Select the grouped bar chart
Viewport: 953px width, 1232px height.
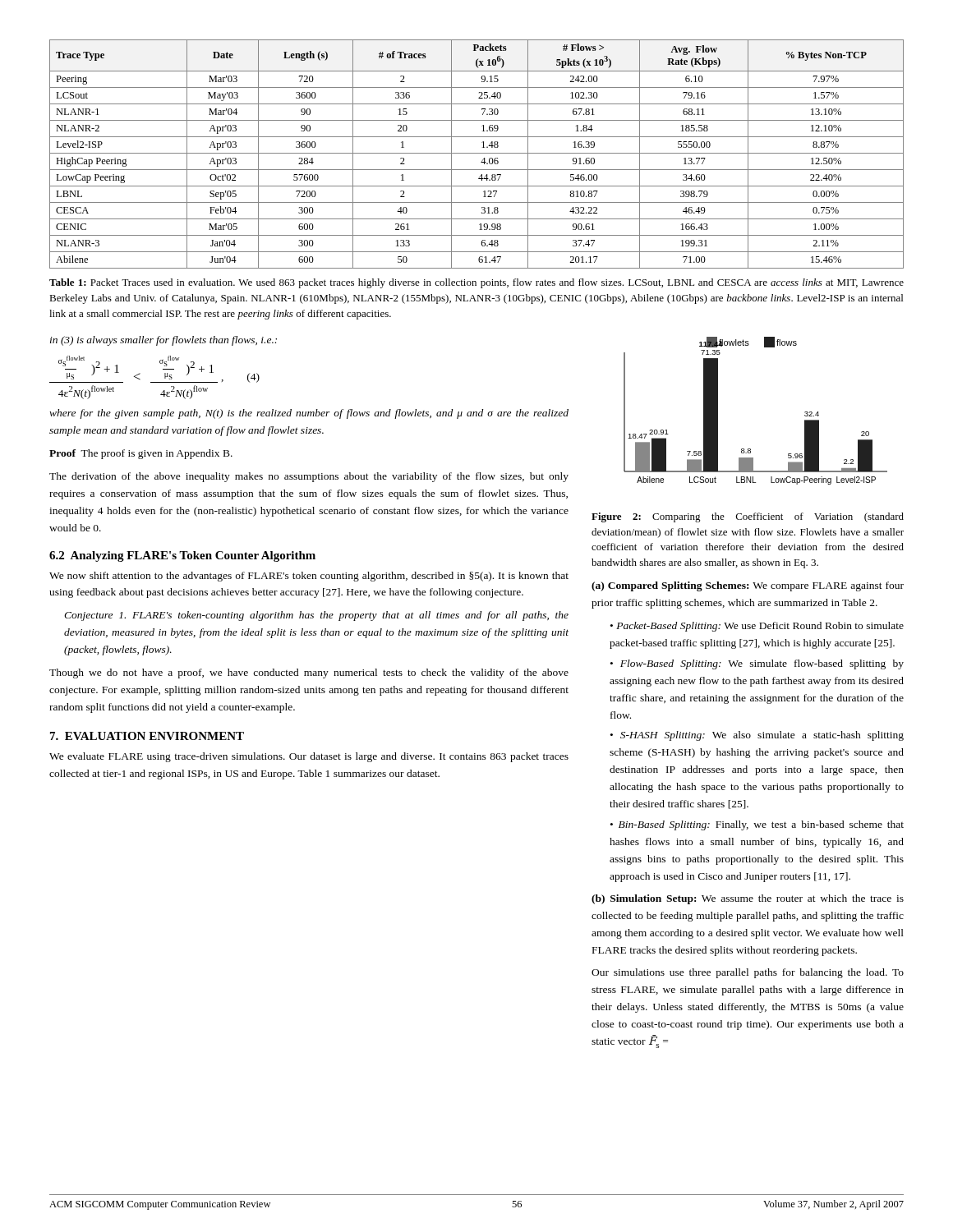(748, 418)
